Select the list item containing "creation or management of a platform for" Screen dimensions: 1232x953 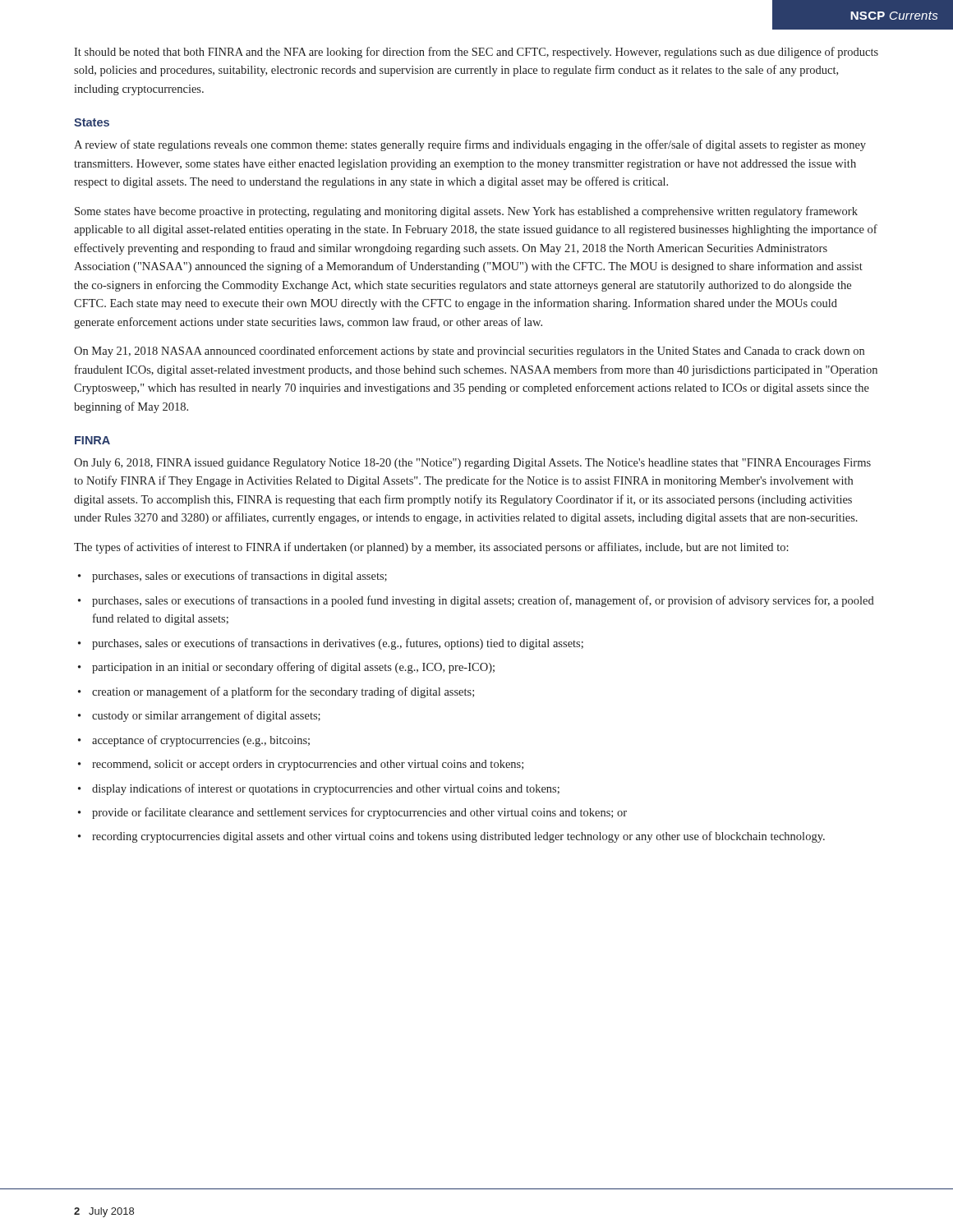coord(284,691)
